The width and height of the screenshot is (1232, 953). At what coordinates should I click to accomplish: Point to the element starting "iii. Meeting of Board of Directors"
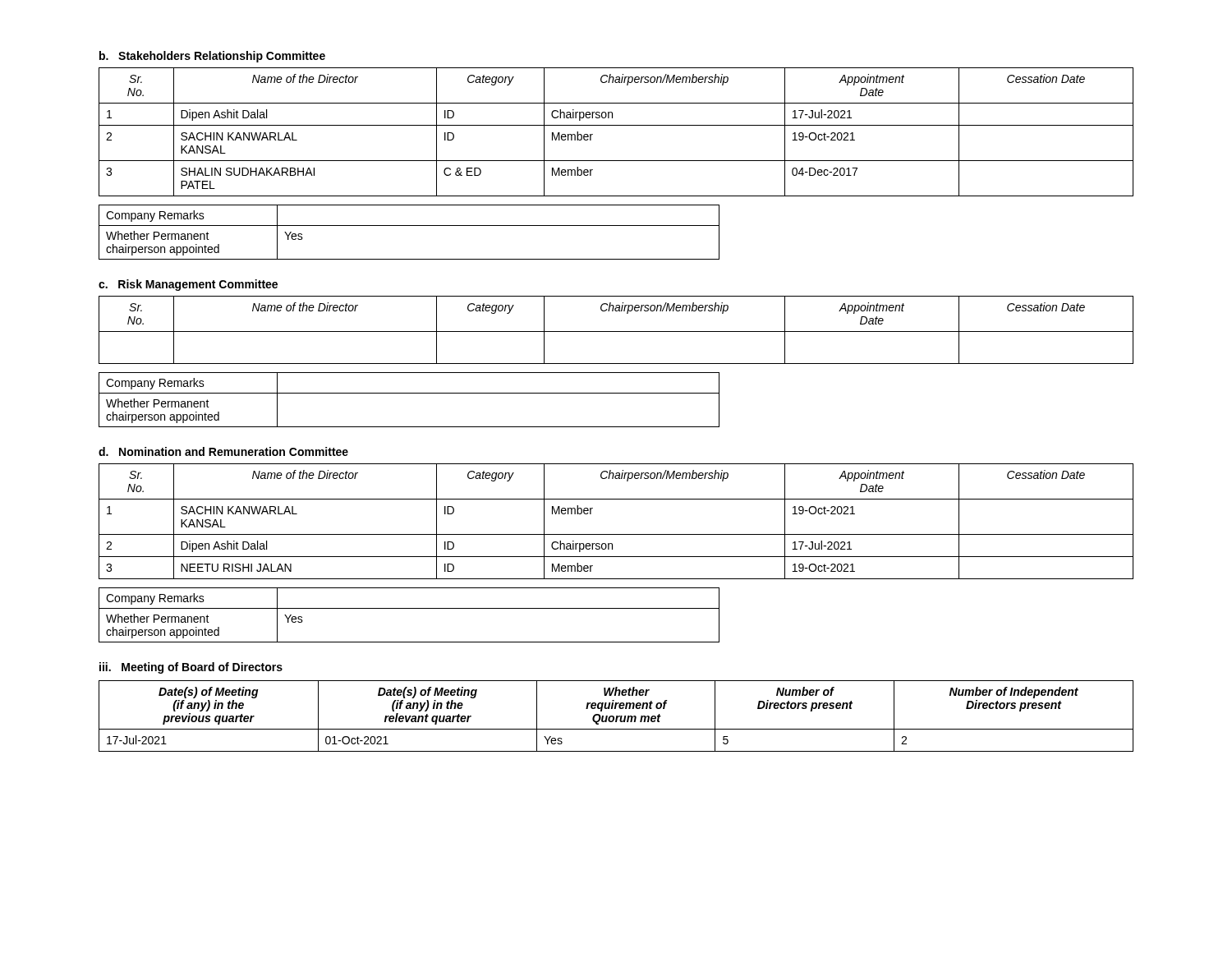pyautogui.click(x=191, y=667)
